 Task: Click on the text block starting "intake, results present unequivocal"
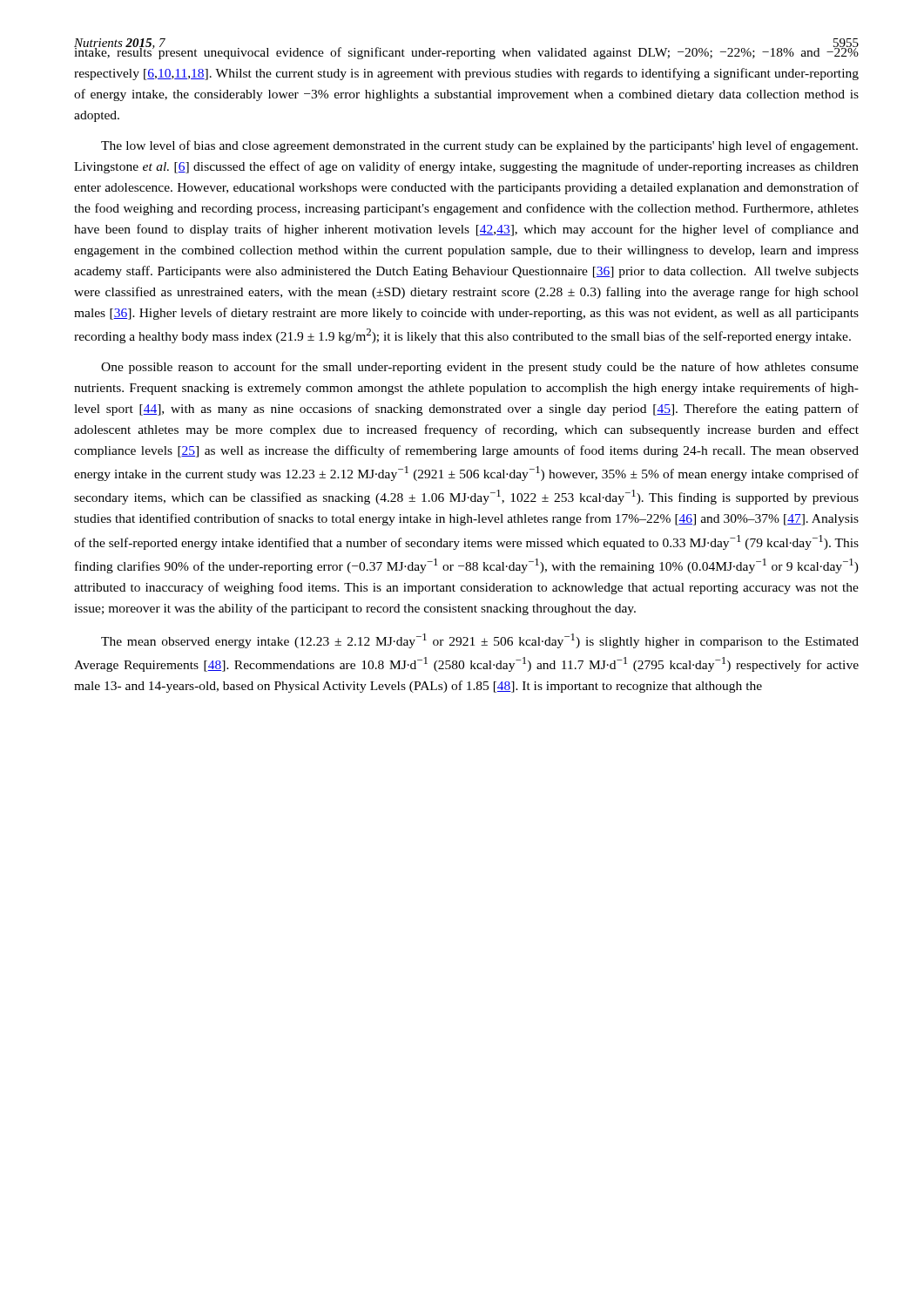coord(466,84)
